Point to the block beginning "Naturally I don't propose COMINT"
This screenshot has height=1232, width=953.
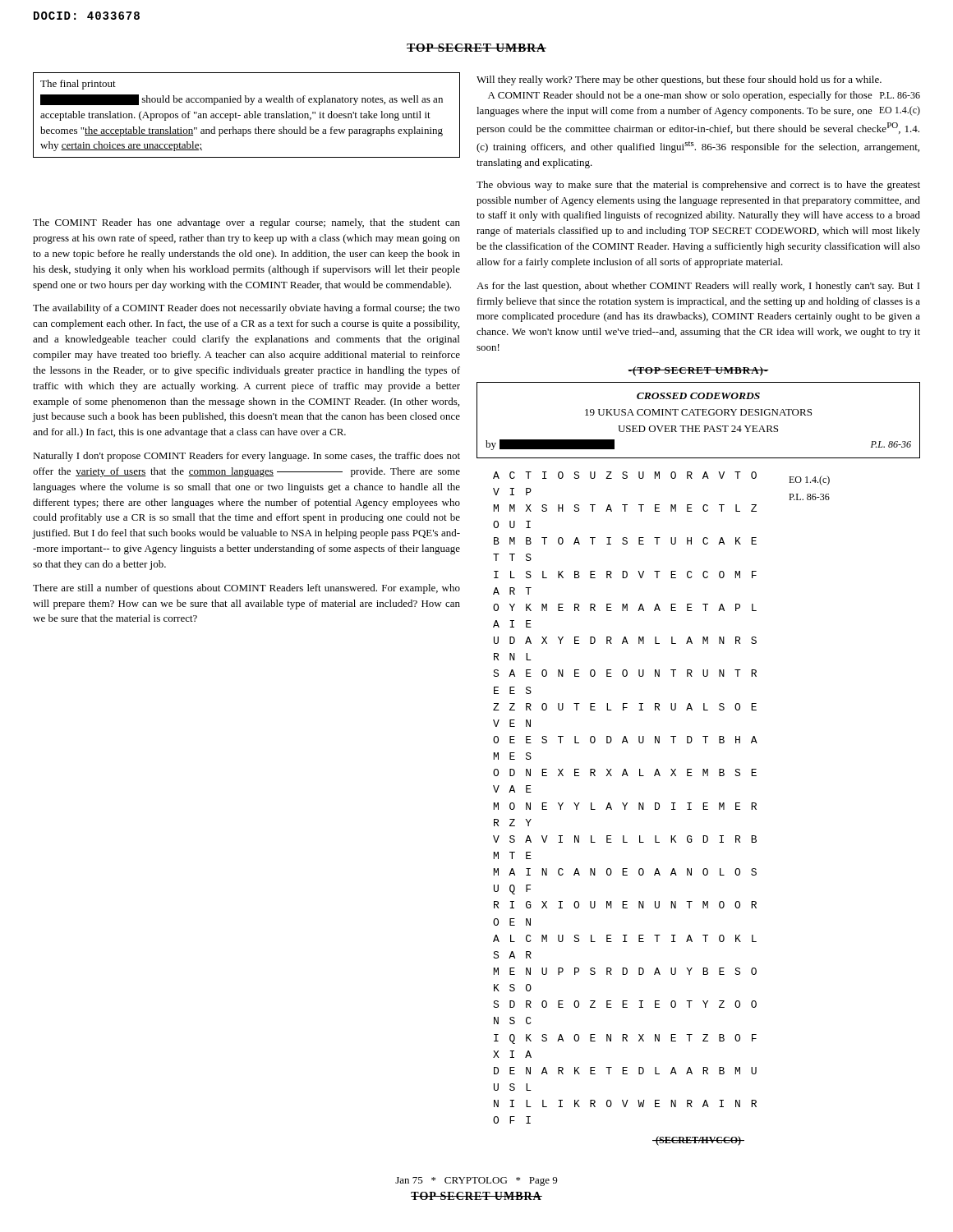point(246,510)
